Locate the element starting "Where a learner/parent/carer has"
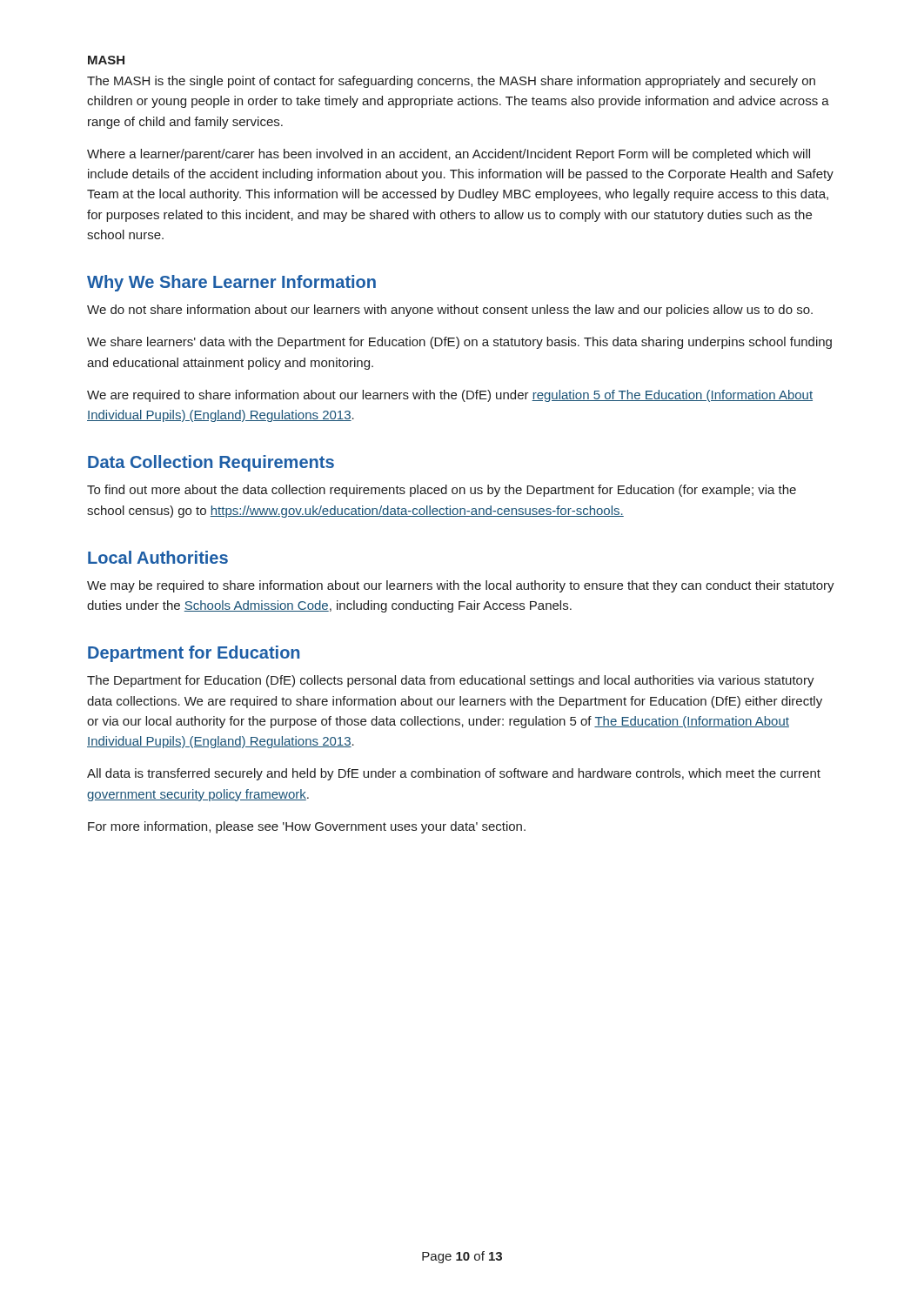Image resolution: width=924 pixels, height=1305 pixels. [462, 194]
